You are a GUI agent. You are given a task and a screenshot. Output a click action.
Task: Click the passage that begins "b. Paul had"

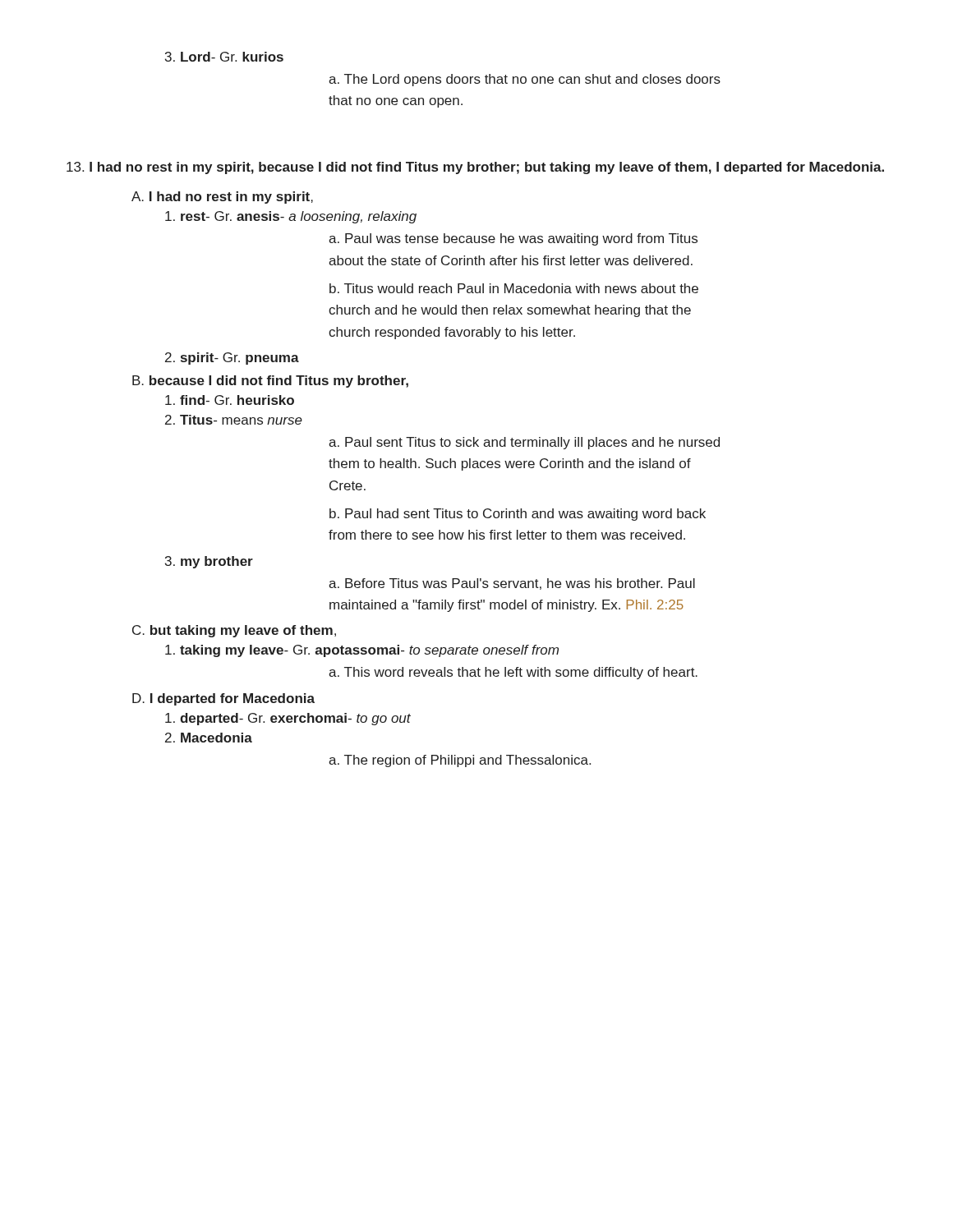click(517, 525)
